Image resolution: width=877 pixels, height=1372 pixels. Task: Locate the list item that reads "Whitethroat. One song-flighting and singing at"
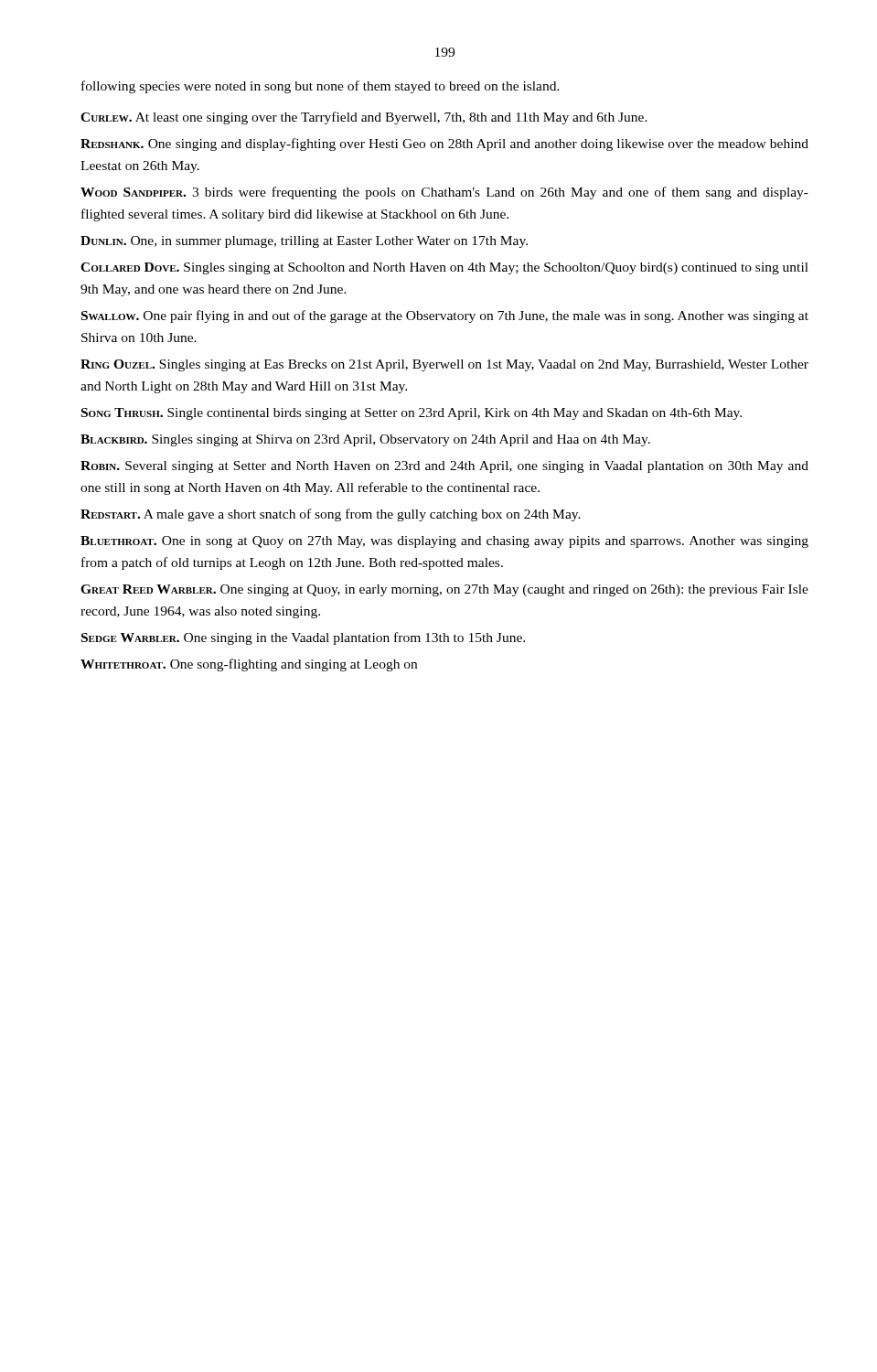coord(249,664)
